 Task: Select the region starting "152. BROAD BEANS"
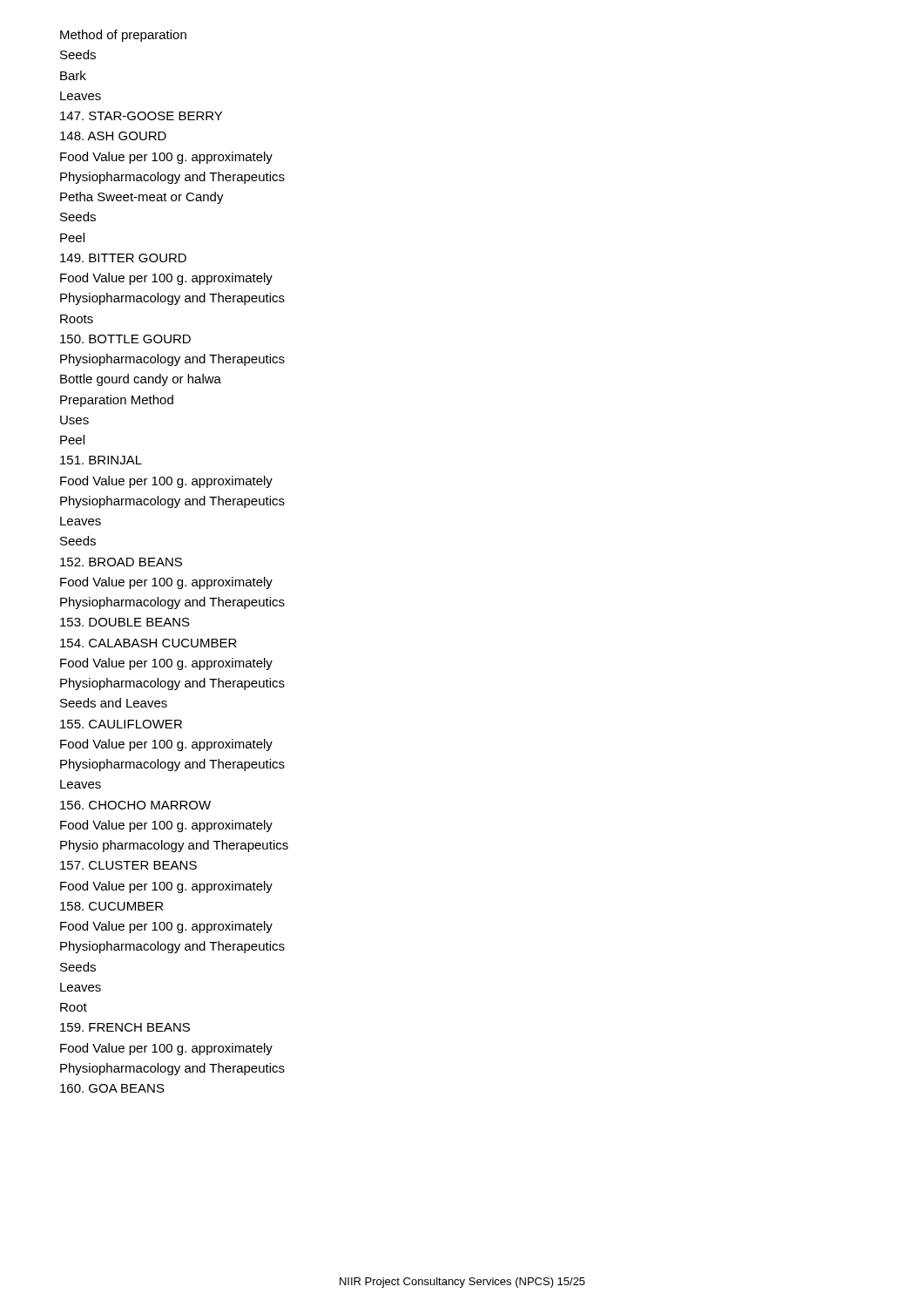(121, 562)
